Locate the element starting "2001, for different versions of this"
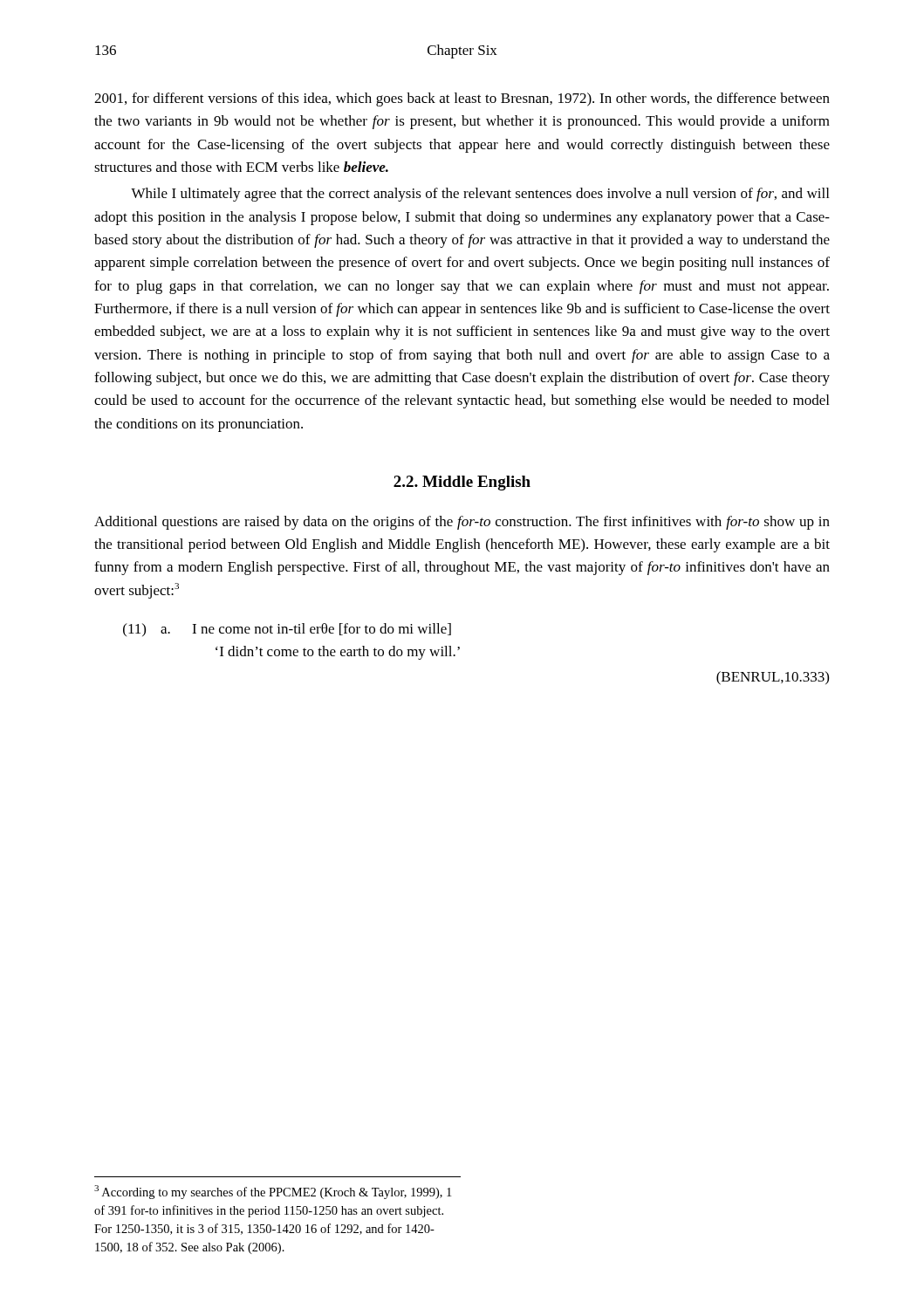924x1309 pixels. [x=462, y=133]
